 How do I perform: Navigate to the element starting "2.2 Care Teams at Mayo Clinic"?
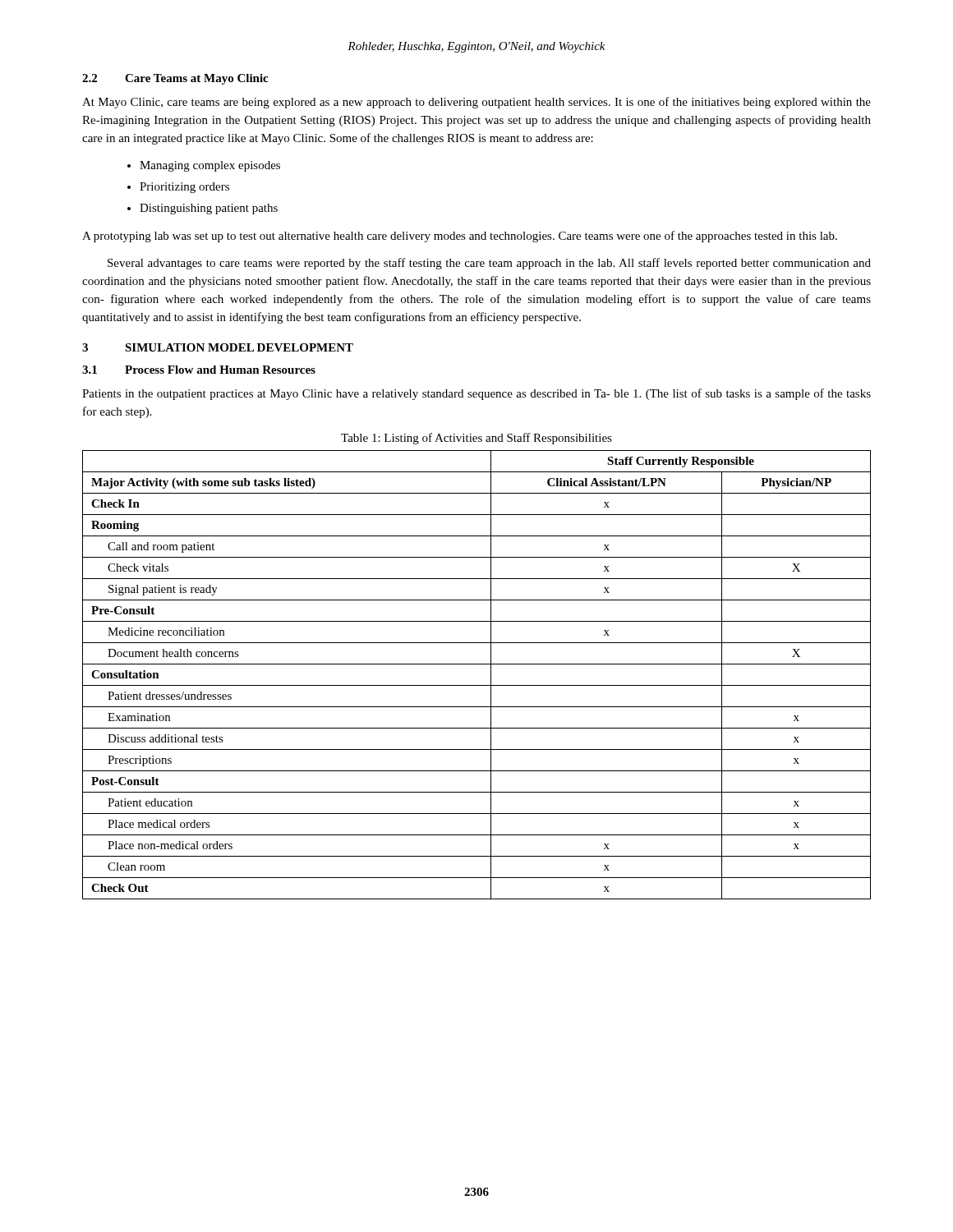(x=175, y=78)
